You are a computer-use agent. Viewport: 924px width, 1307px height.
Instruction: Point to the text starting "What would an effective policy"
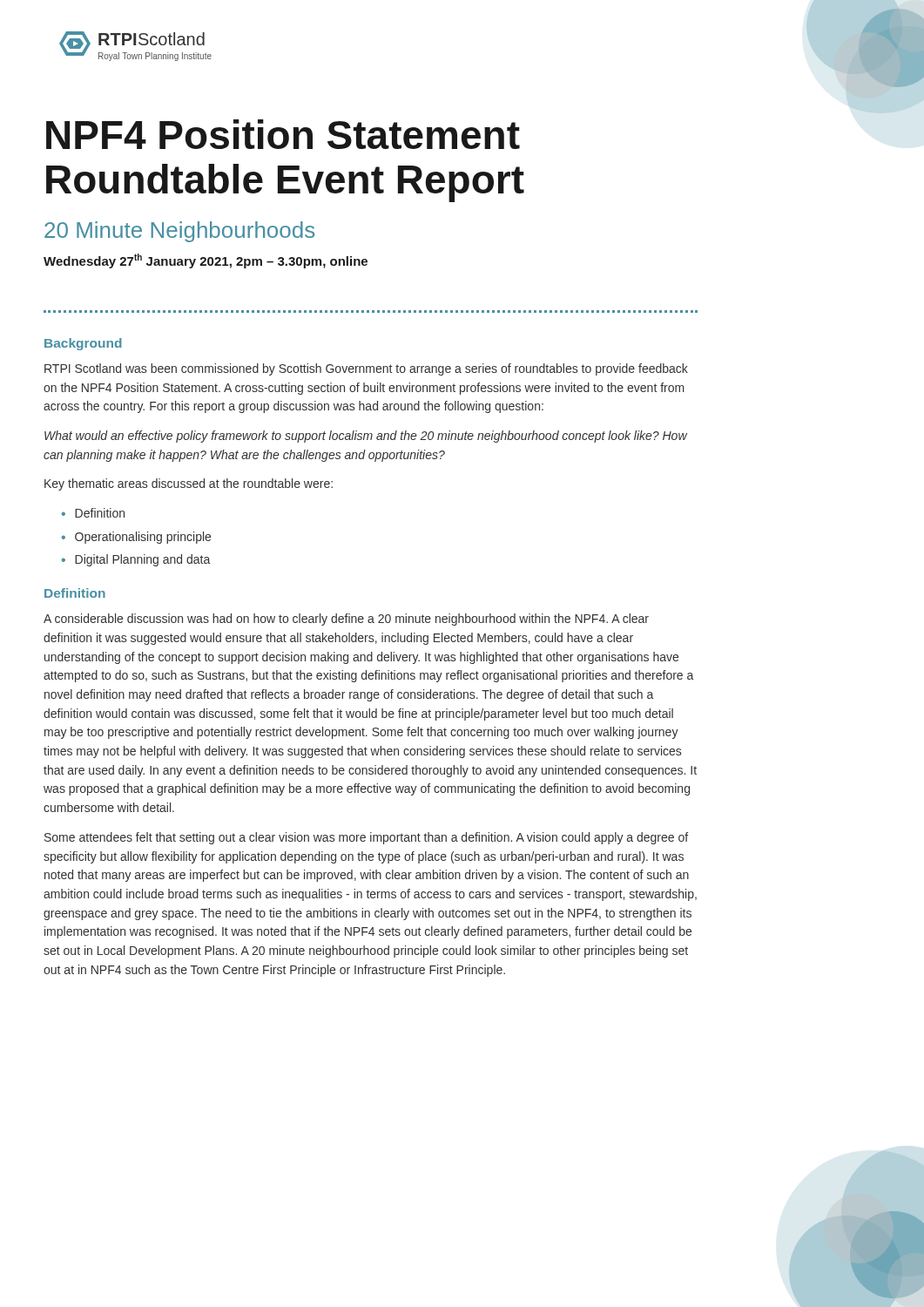[371, 446]
